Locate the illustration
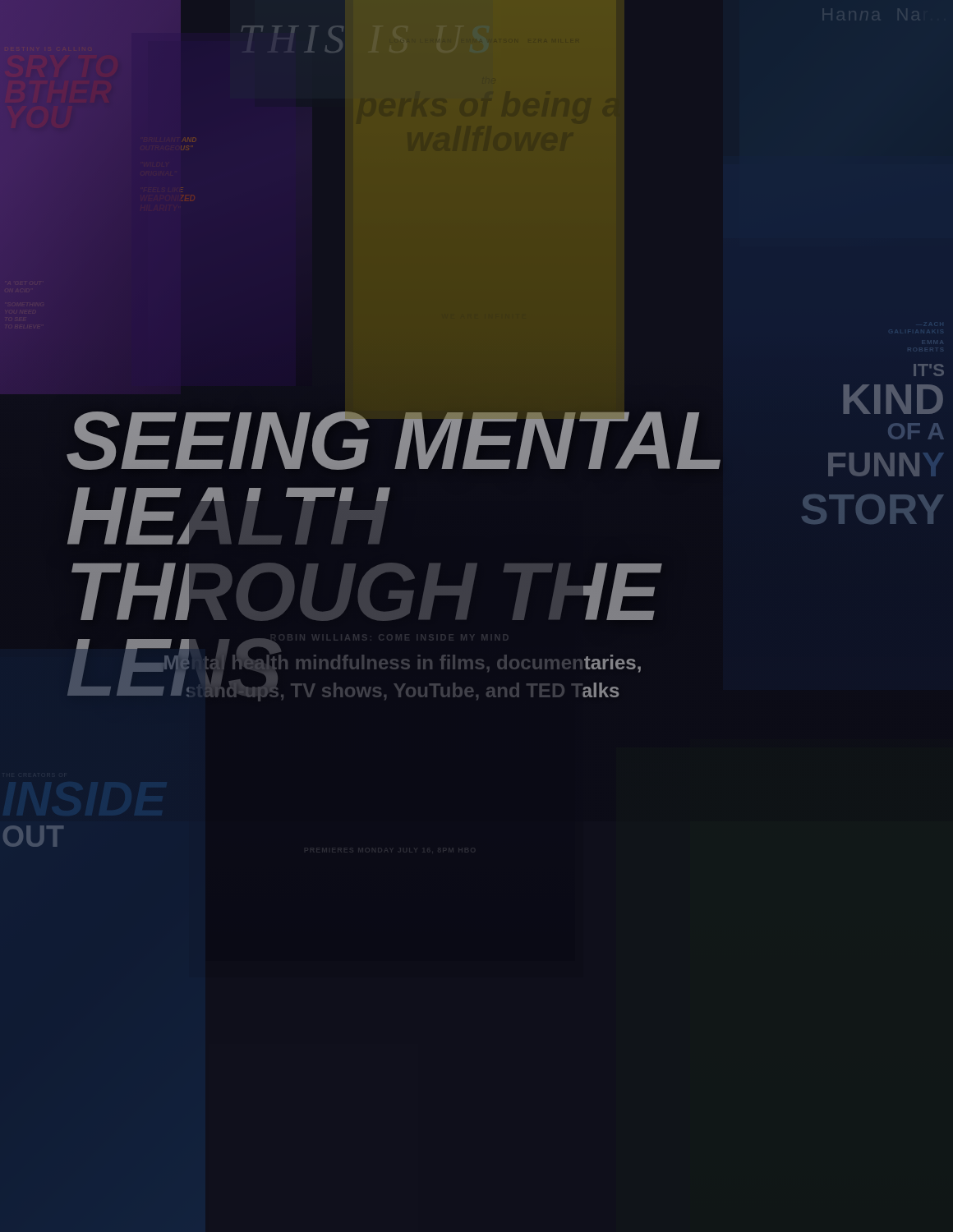 point(476,616)
